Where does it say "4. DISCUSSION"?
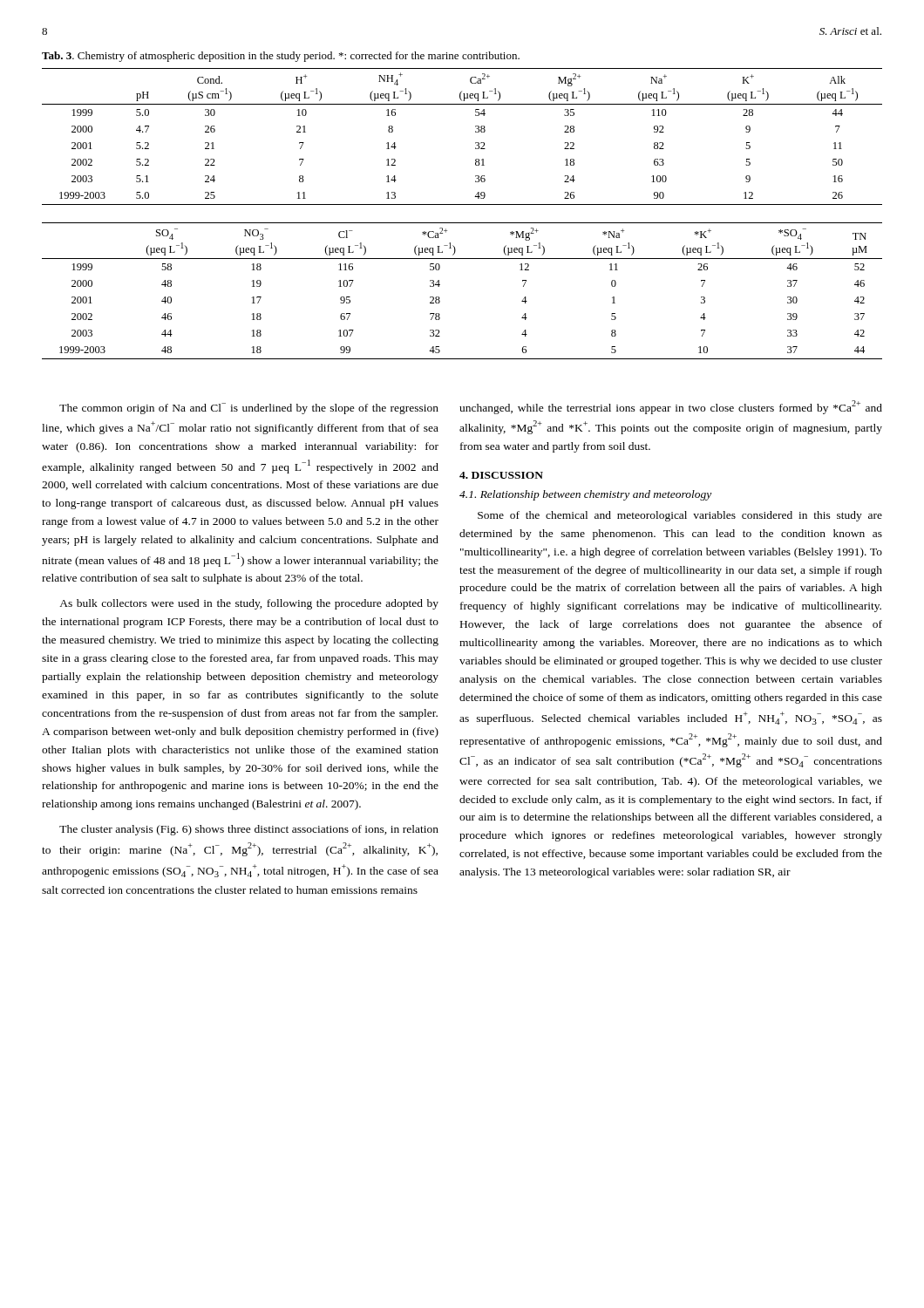Screen dimensions: 1308x924 tap(501, 475)
